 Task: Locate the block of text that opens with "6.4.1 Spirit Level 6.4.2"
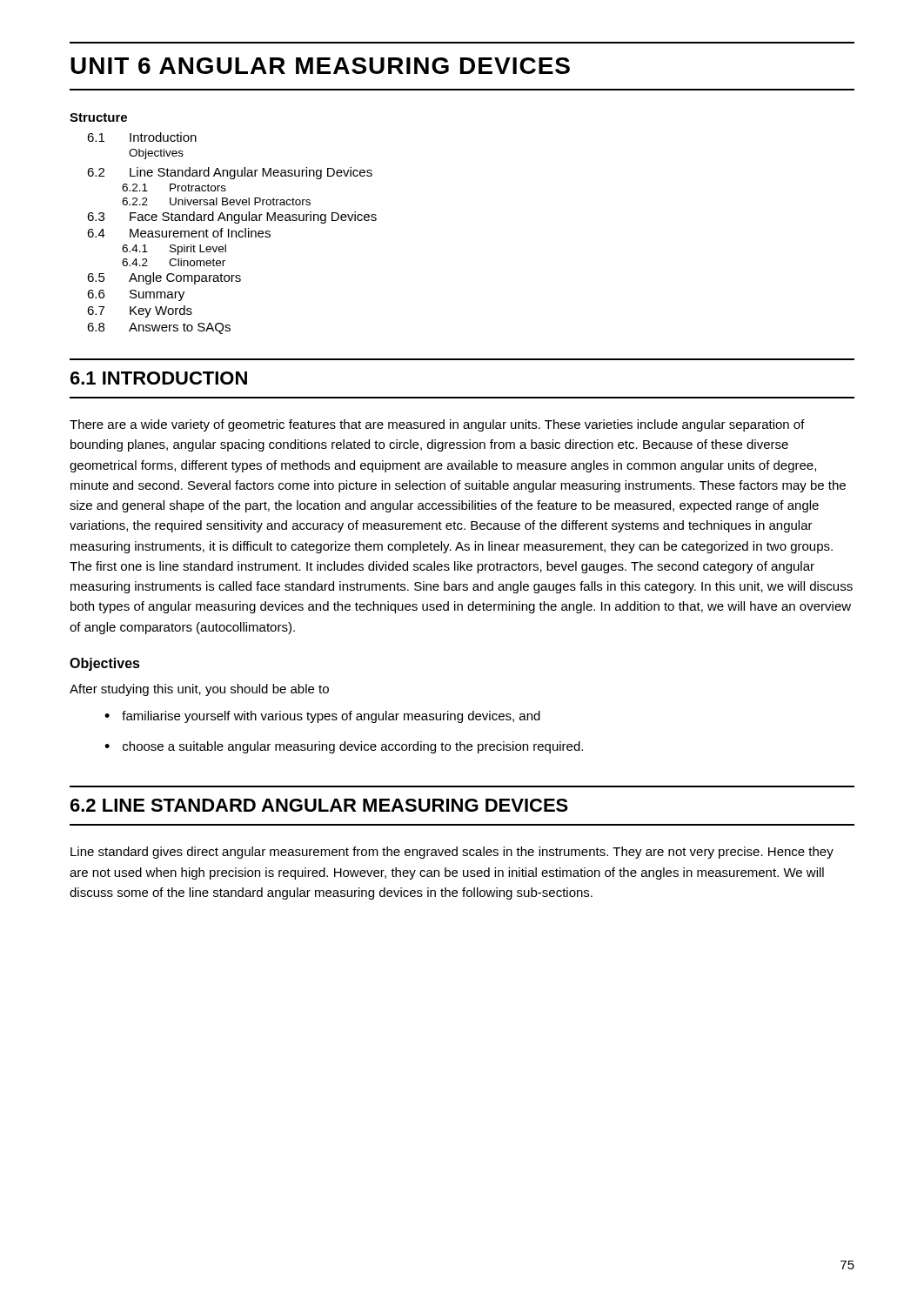174,250
